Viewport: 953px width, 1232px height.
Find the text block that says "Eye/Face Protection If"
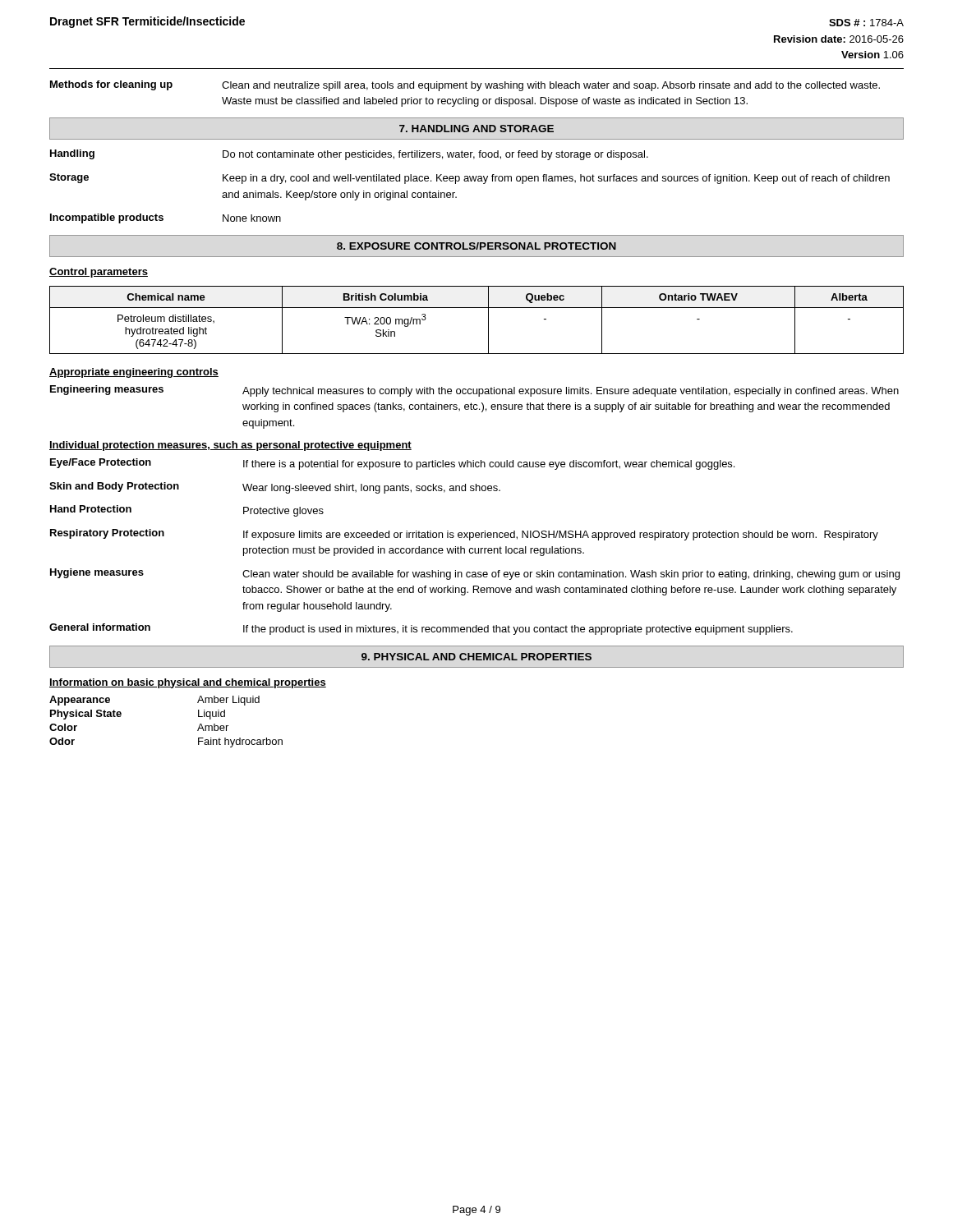pyautogui.click(x=476, y=464)
